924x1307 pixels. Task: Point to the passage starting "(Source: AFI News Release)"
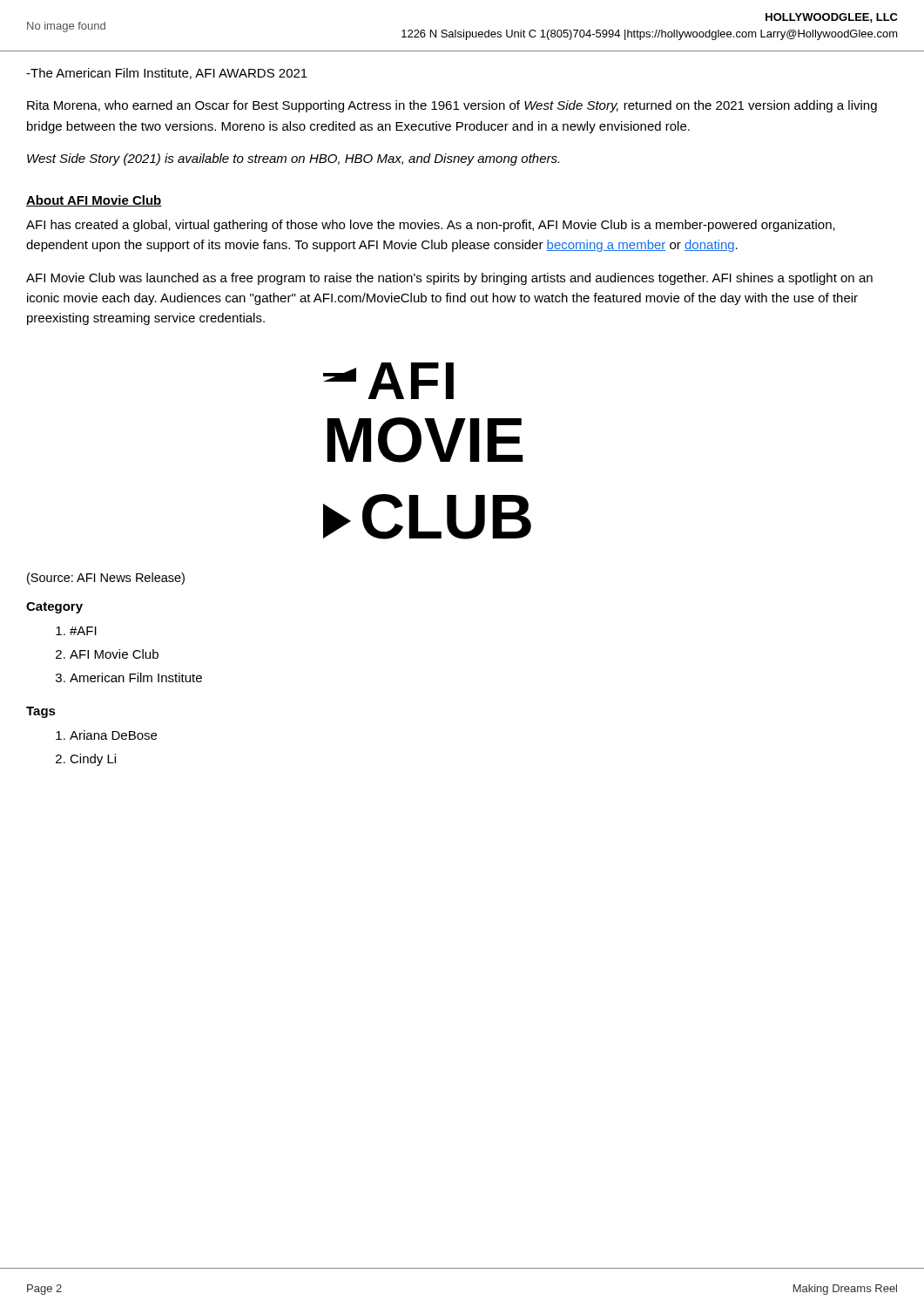click(x=106, y=578)
